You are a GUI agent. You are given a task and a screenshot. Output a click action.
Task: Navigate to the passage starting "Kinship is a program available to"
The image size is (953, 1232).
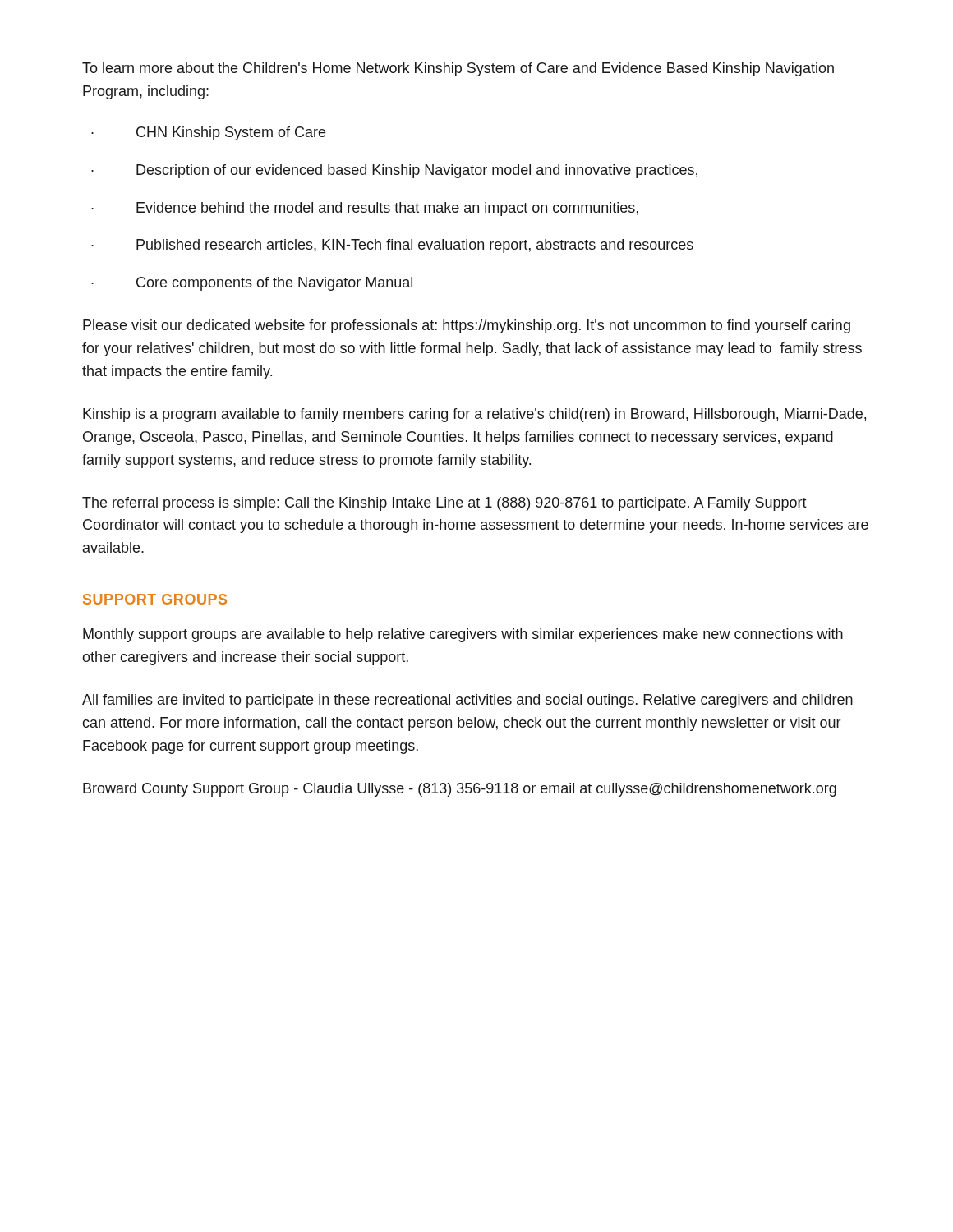pyautogui.click(x=475, y=437)
